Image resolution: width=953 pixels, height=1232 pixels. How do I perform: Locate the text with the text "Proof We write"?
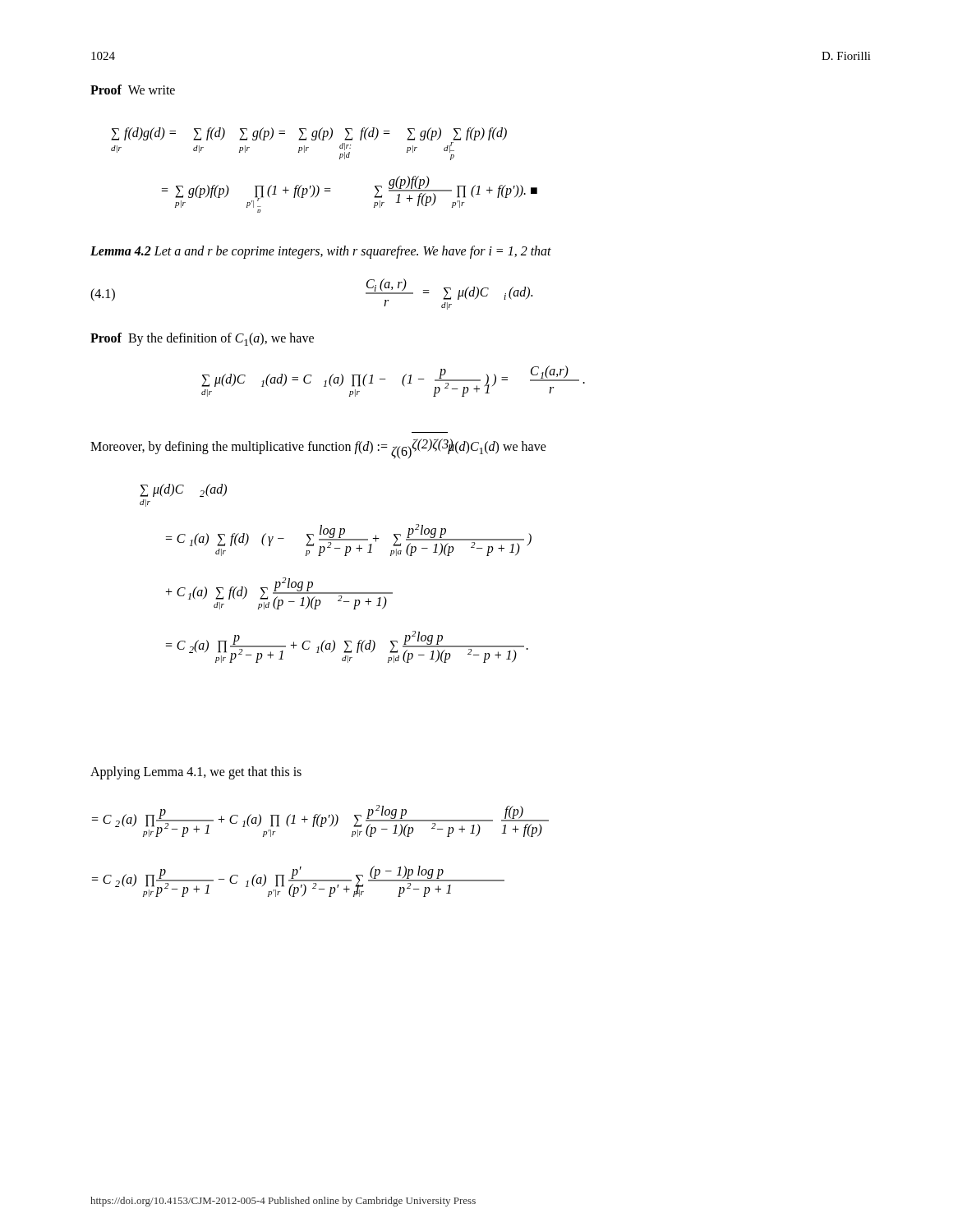coord(133,90)
